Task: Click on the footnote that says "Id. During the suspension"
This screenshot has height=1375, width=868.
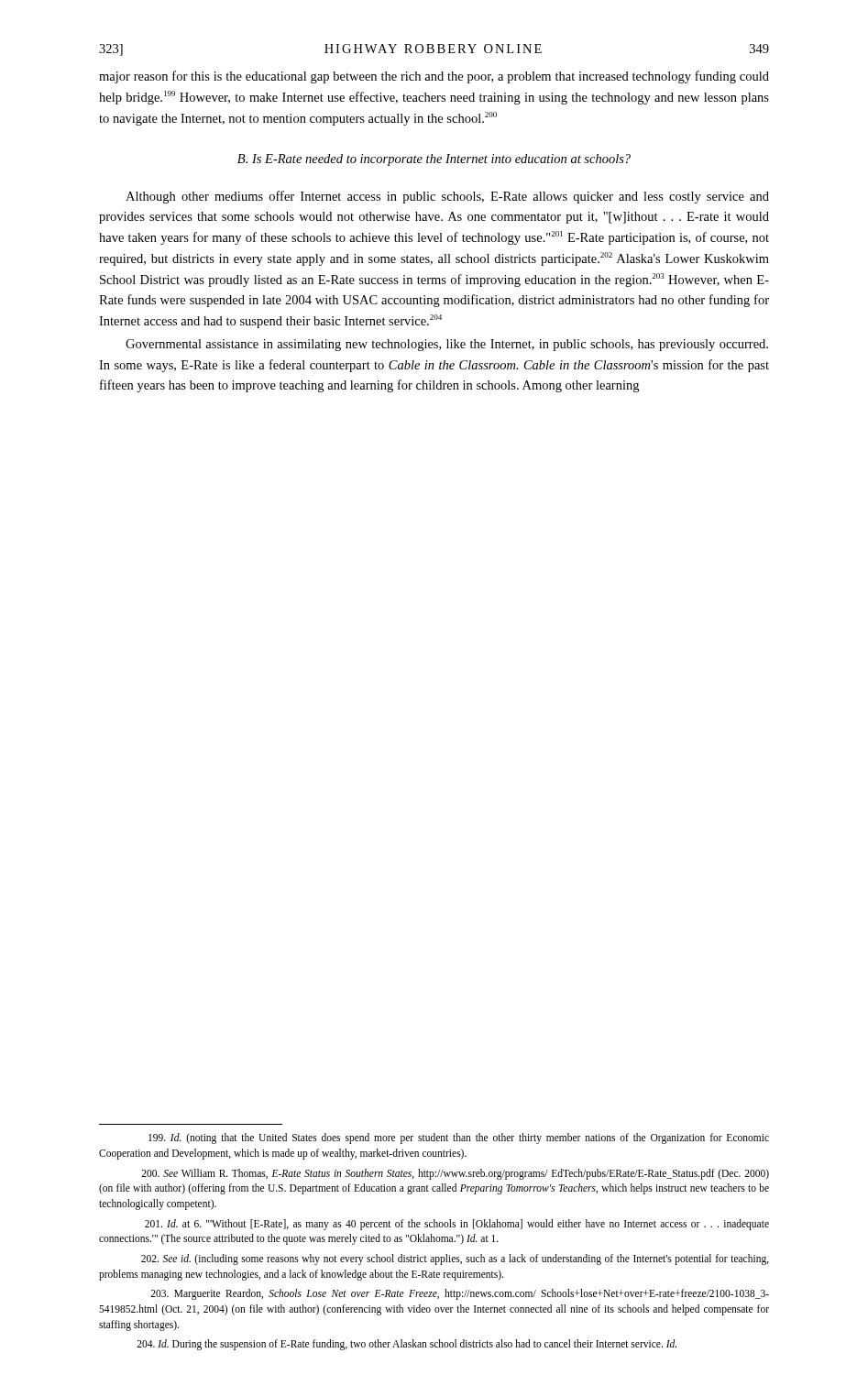Action: pos(388,1344)
